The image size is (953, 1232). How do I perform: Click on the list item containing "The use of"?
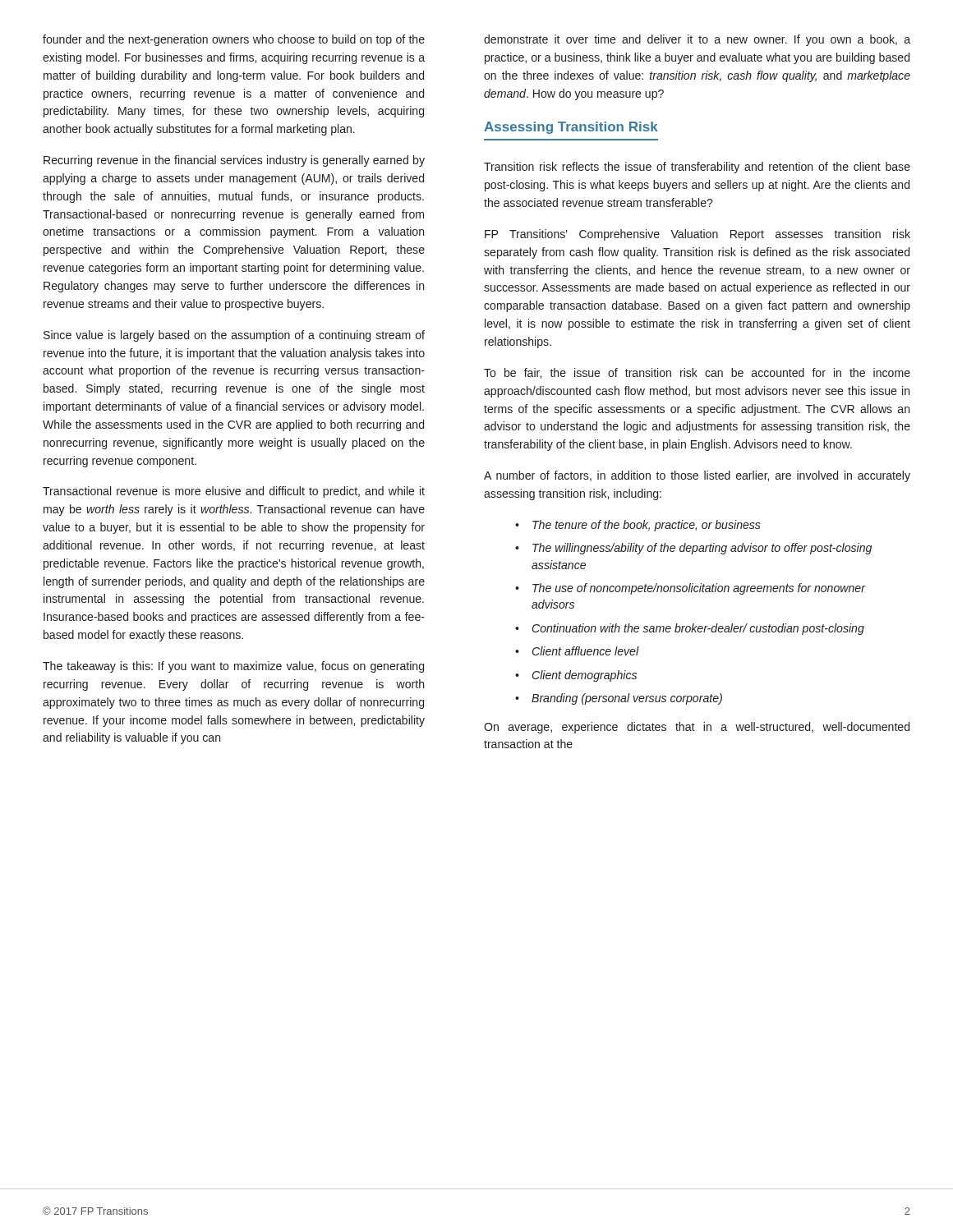[698, 596]
